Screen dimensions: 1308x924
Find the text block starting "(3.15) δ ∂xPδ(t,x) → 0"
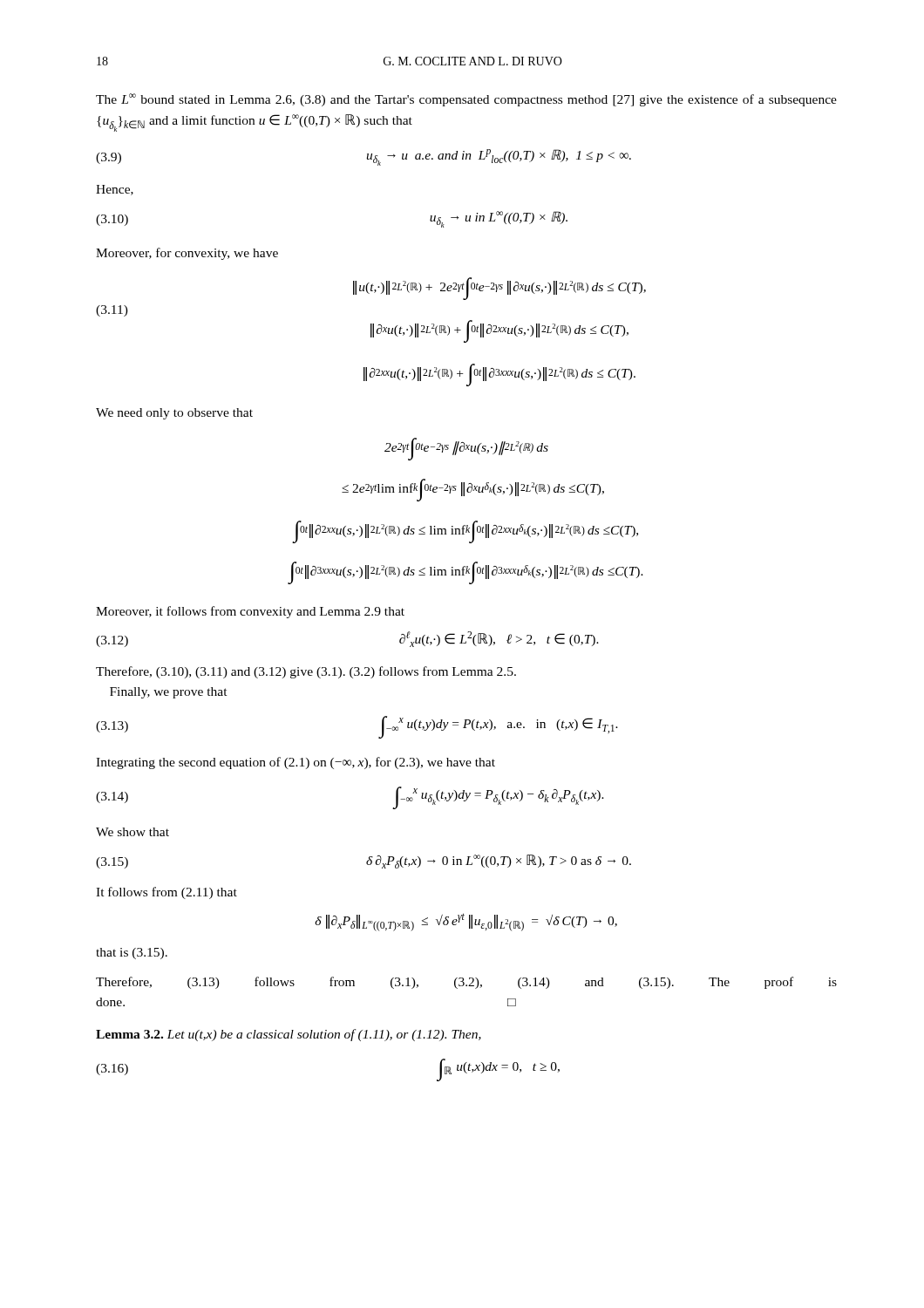[x=466, y=861]
